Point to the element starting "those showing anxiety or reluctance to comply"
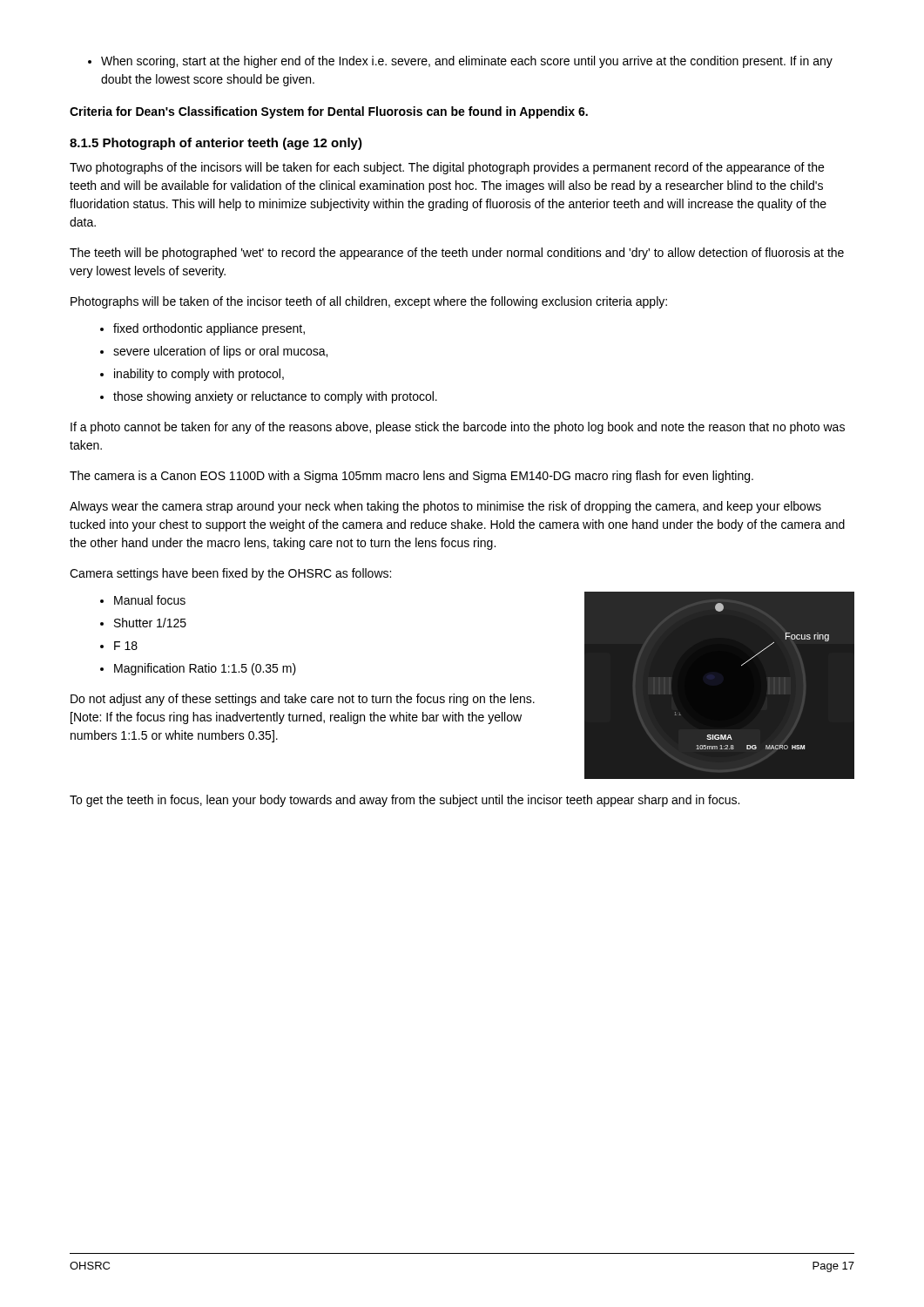 (x=269, y=397)
